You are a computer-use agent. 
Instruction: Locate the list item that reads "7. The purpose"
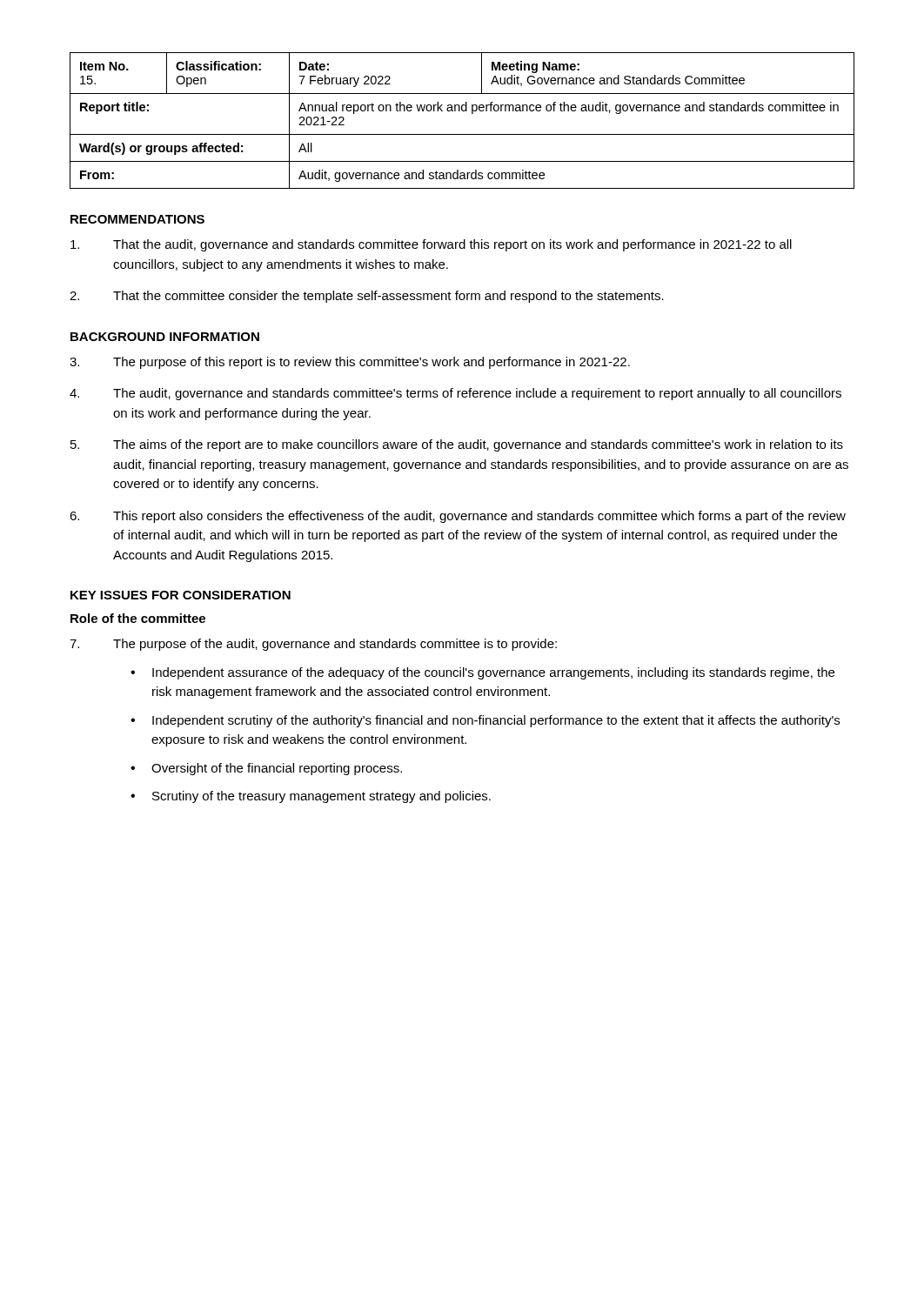click(x=462, y=724)
